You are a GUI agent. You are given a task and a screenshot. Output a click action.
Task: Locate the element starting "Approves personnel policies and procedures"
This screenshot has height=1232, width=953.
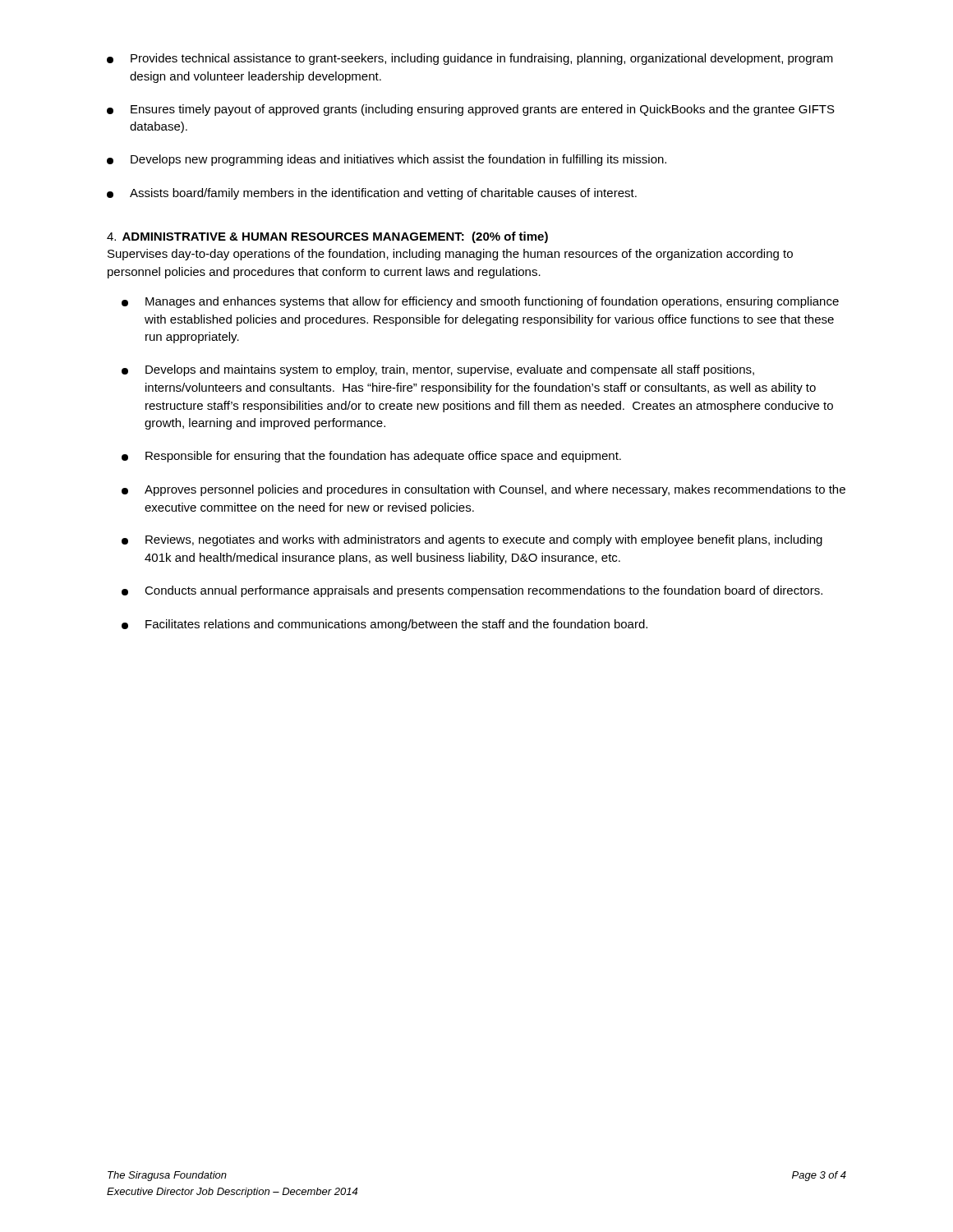[484, 498]
